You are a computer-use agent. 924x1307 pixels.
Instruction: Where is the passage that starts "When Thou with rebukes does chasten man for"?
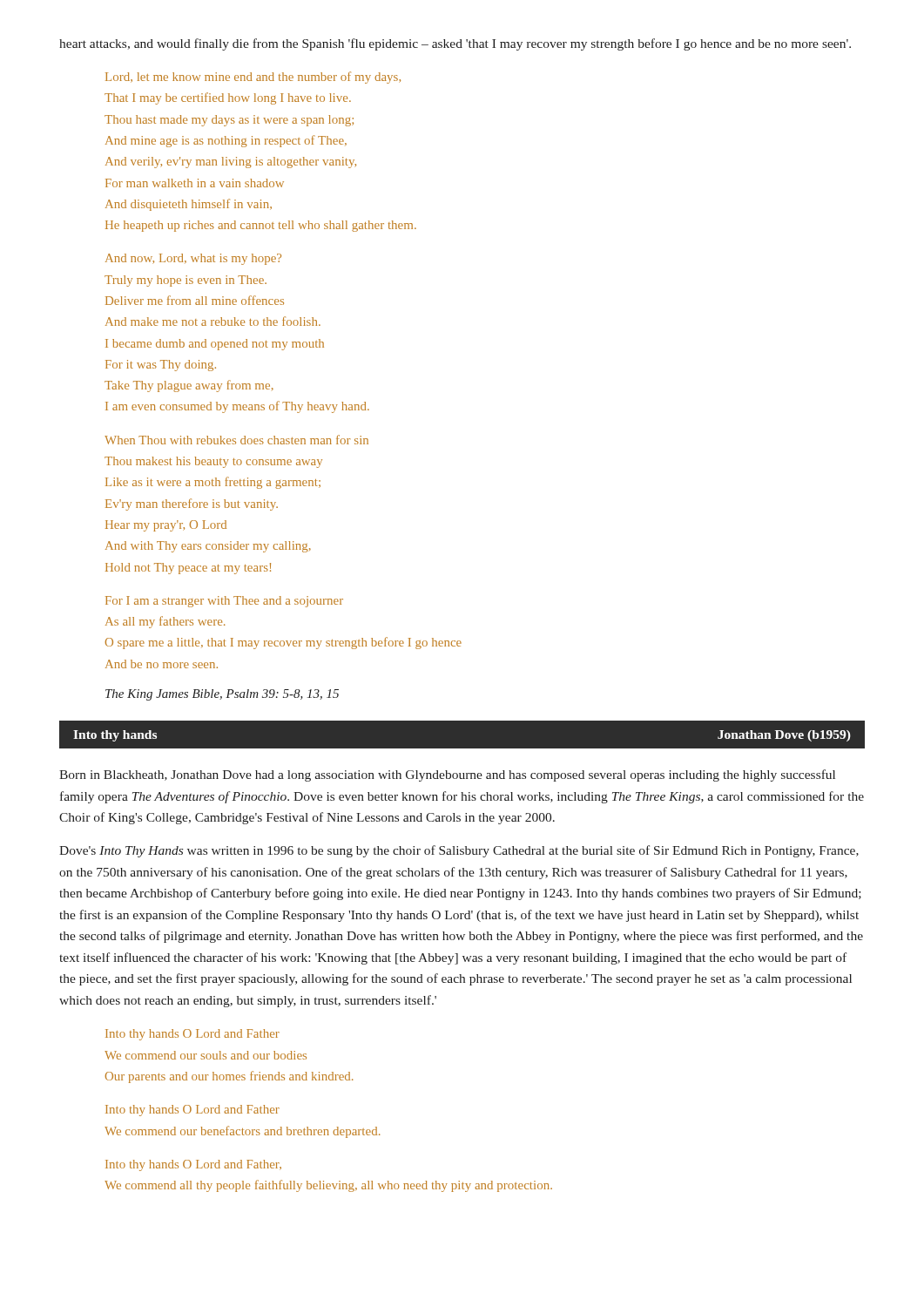236,440
